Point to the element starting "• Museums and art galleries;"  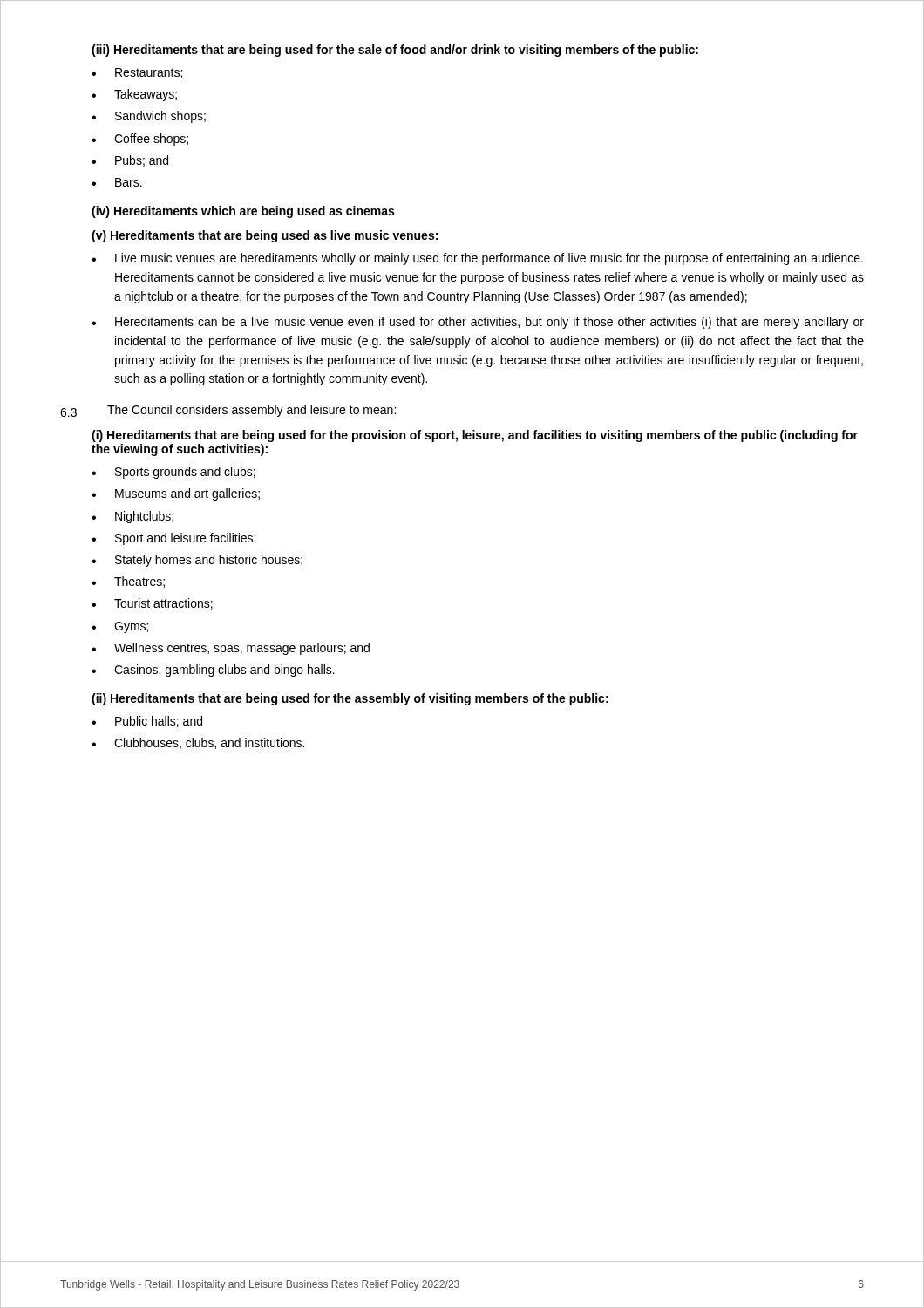tap(176, 494)
